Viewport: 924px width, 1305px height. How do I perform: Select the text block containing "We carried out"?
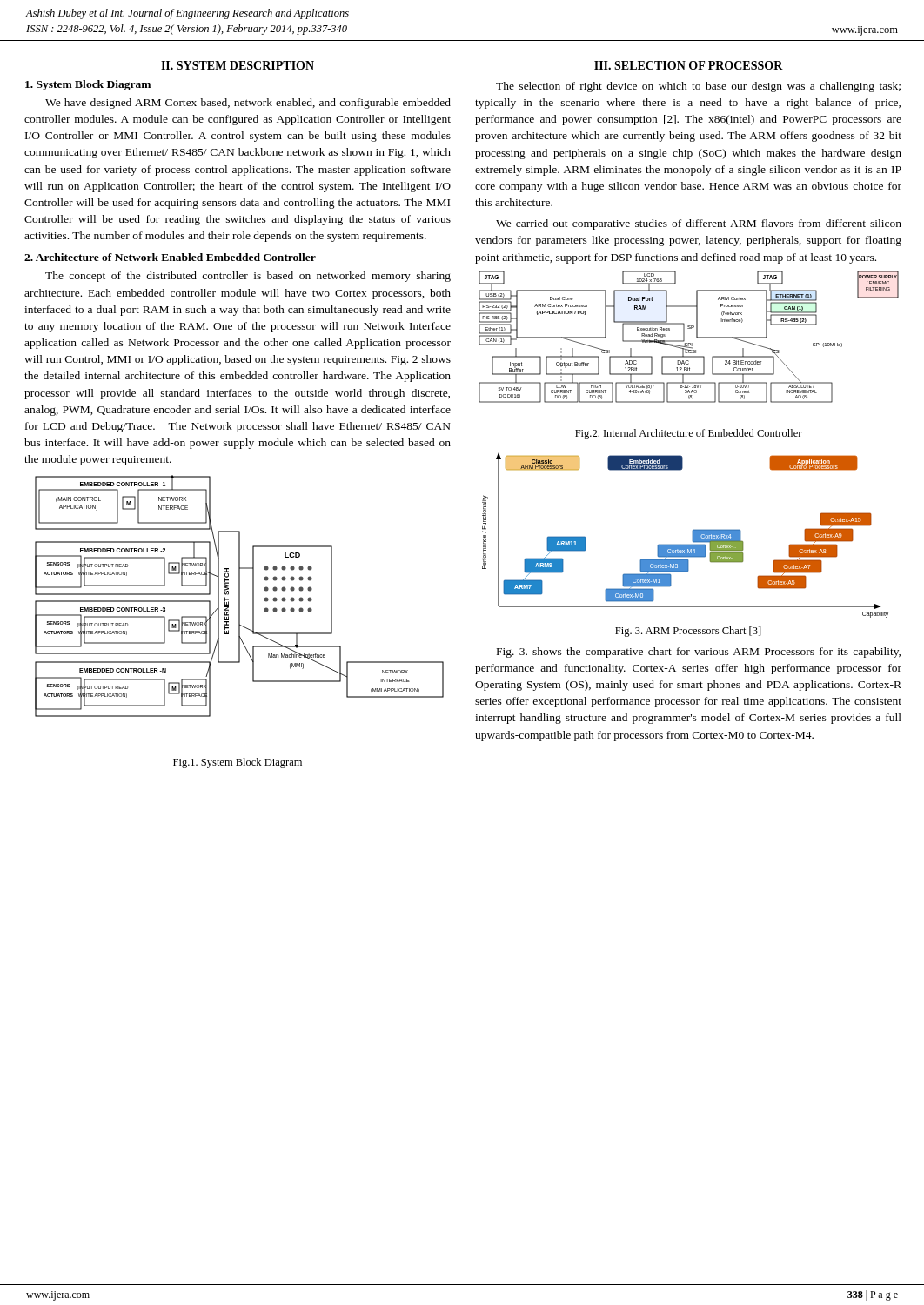tap(688, 240)
